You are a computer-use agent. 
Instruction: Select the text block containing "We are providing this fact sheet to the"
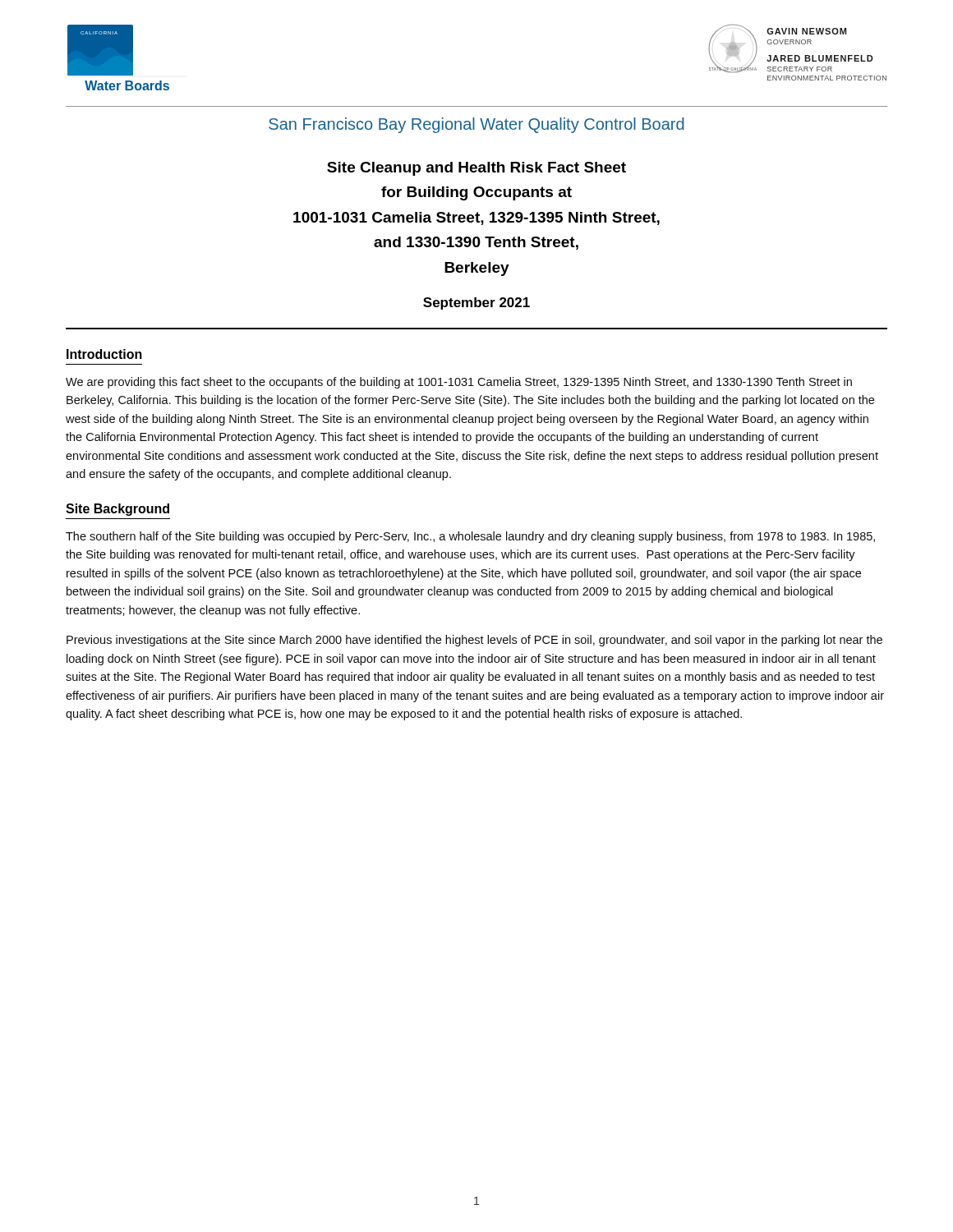point(472,428)
